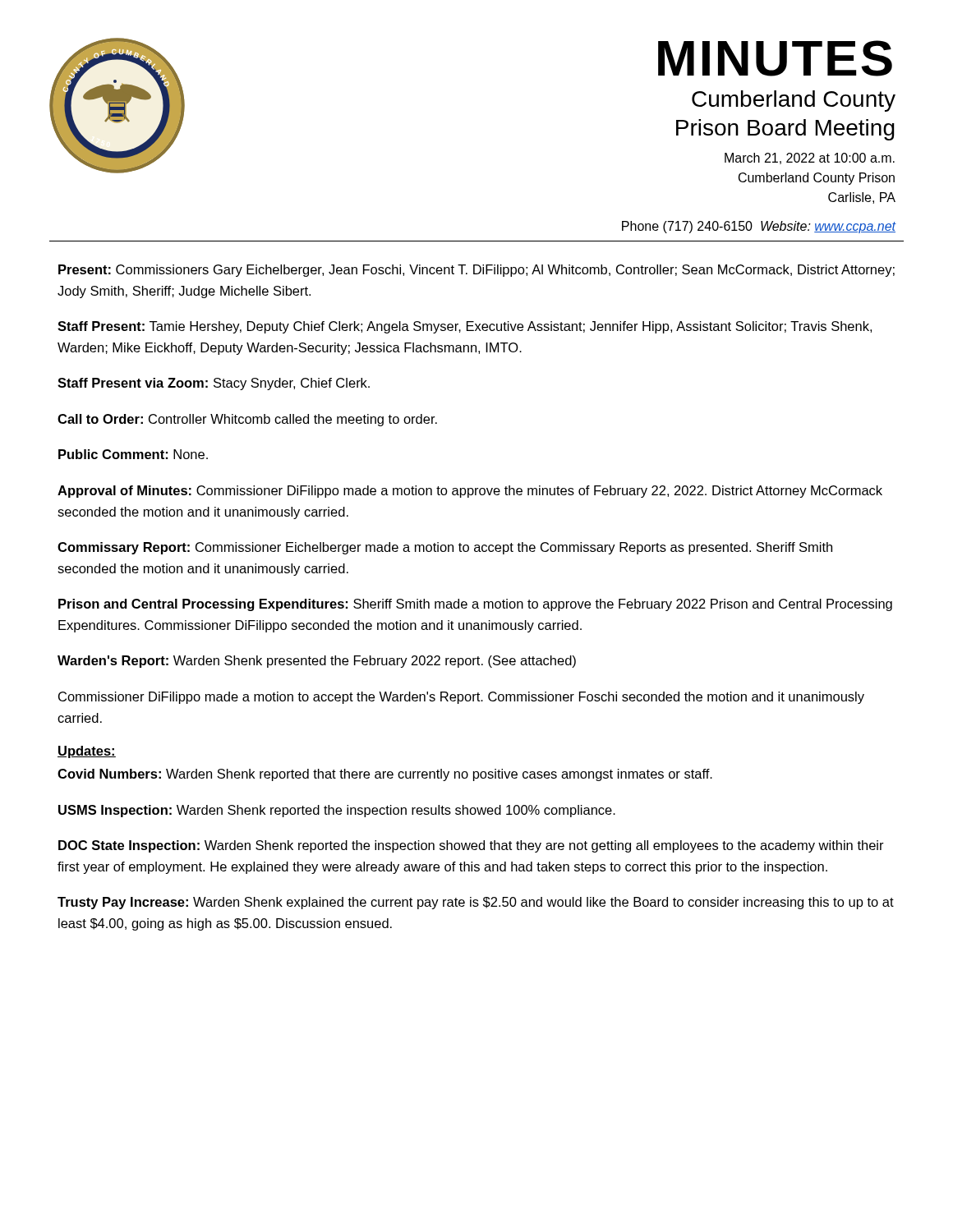
Task: Locate the block of text that opens with "Warden's Report: Warden Shenk presented the February"
Action: click(x=317, y=661)
